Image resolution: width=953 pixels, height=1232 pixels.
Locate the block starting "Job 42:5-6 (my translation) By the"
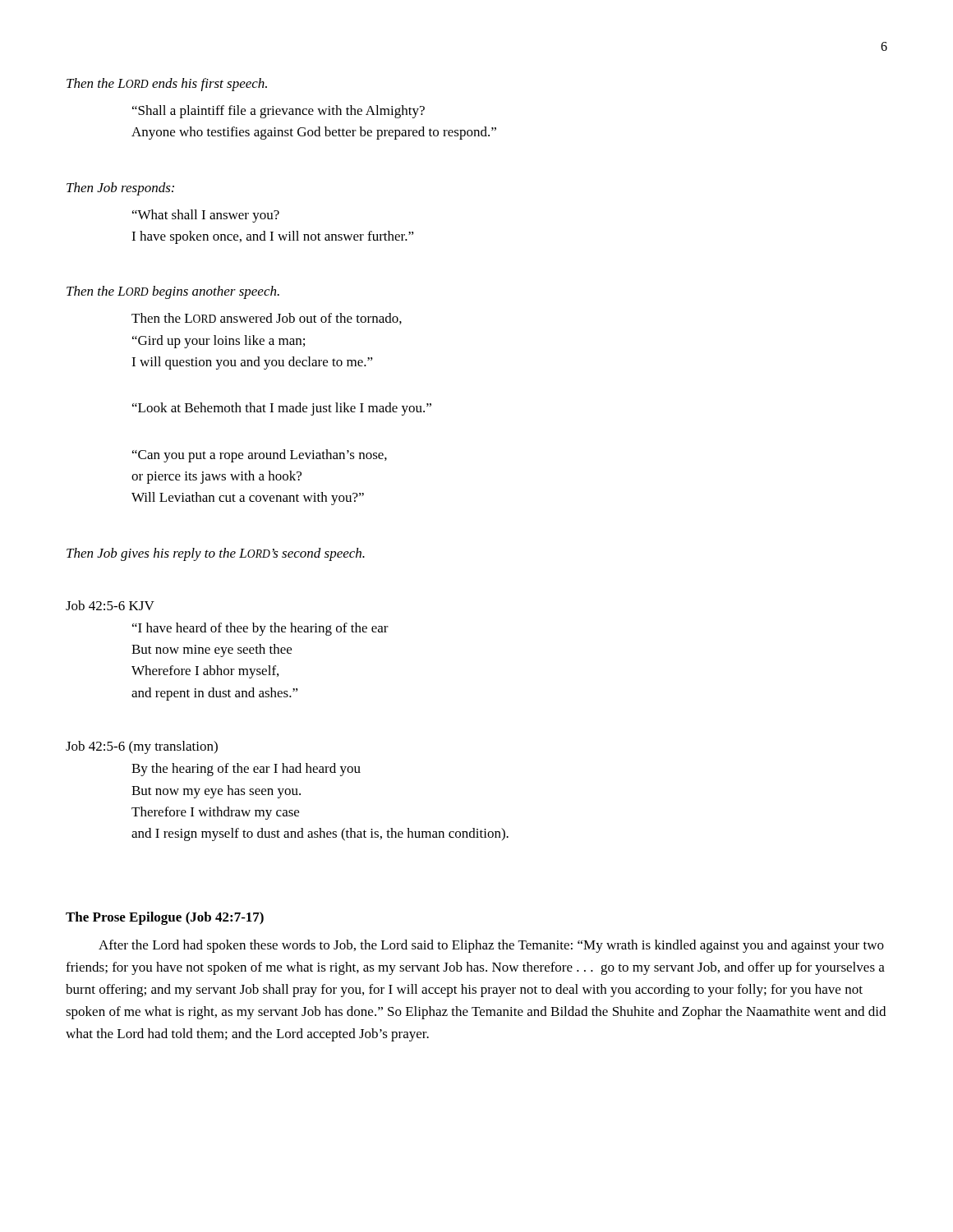tap(142, 747)
